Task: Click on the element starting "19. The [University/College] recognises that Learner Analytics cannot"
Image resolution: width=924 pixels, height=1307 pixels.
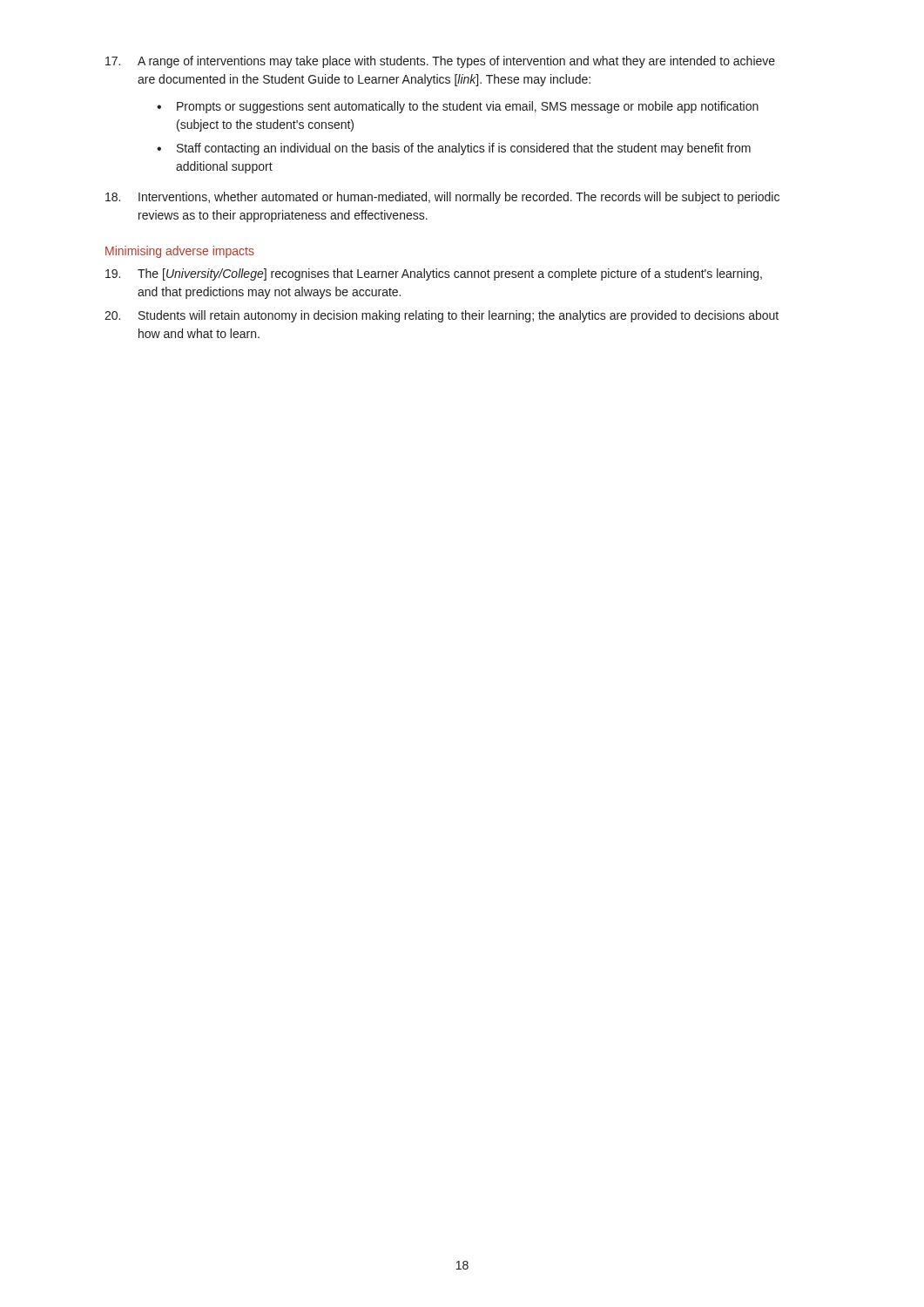Action: [x=444, y=283]
